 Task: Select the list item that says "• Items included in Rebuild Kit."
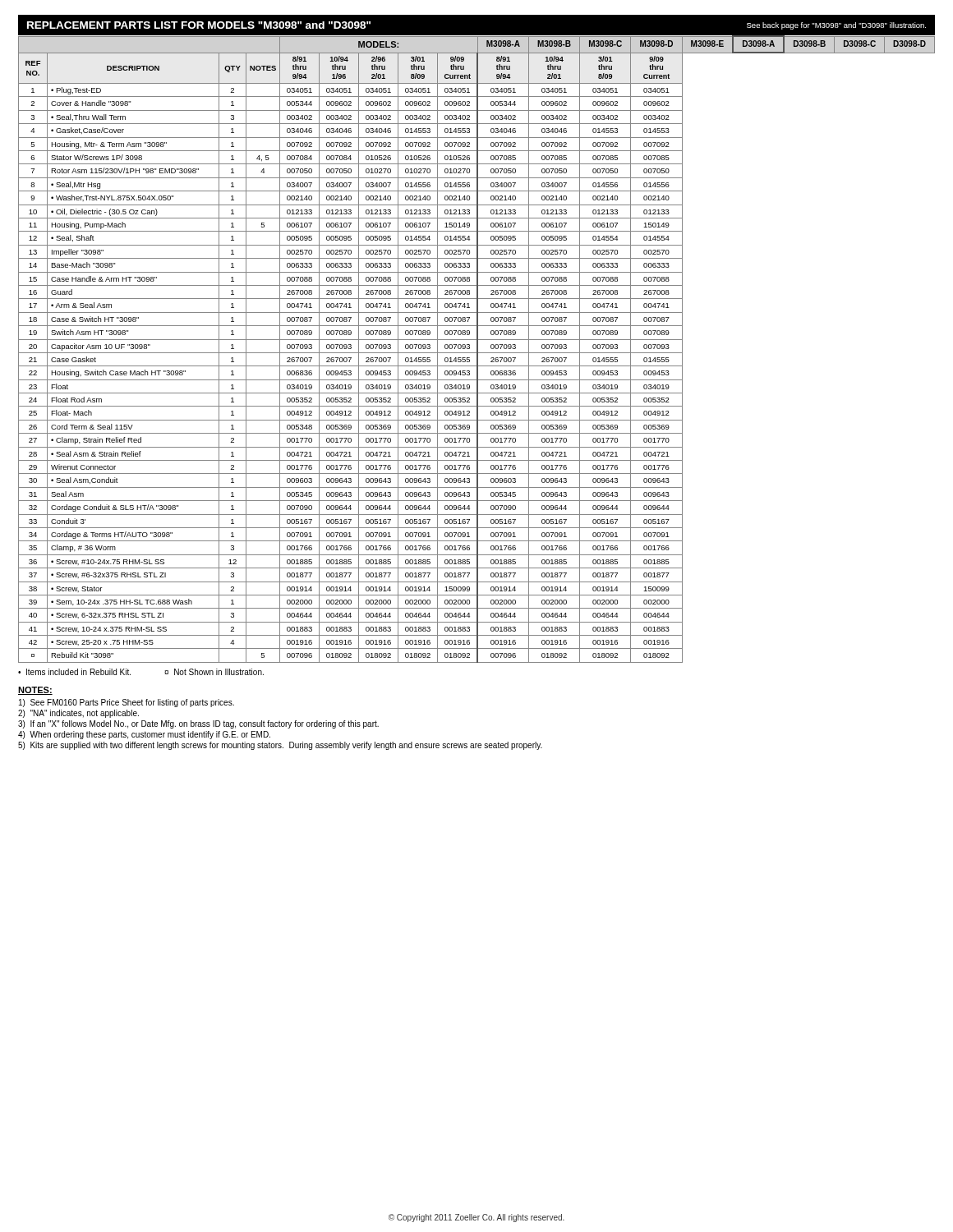click(x=75, y=672)
